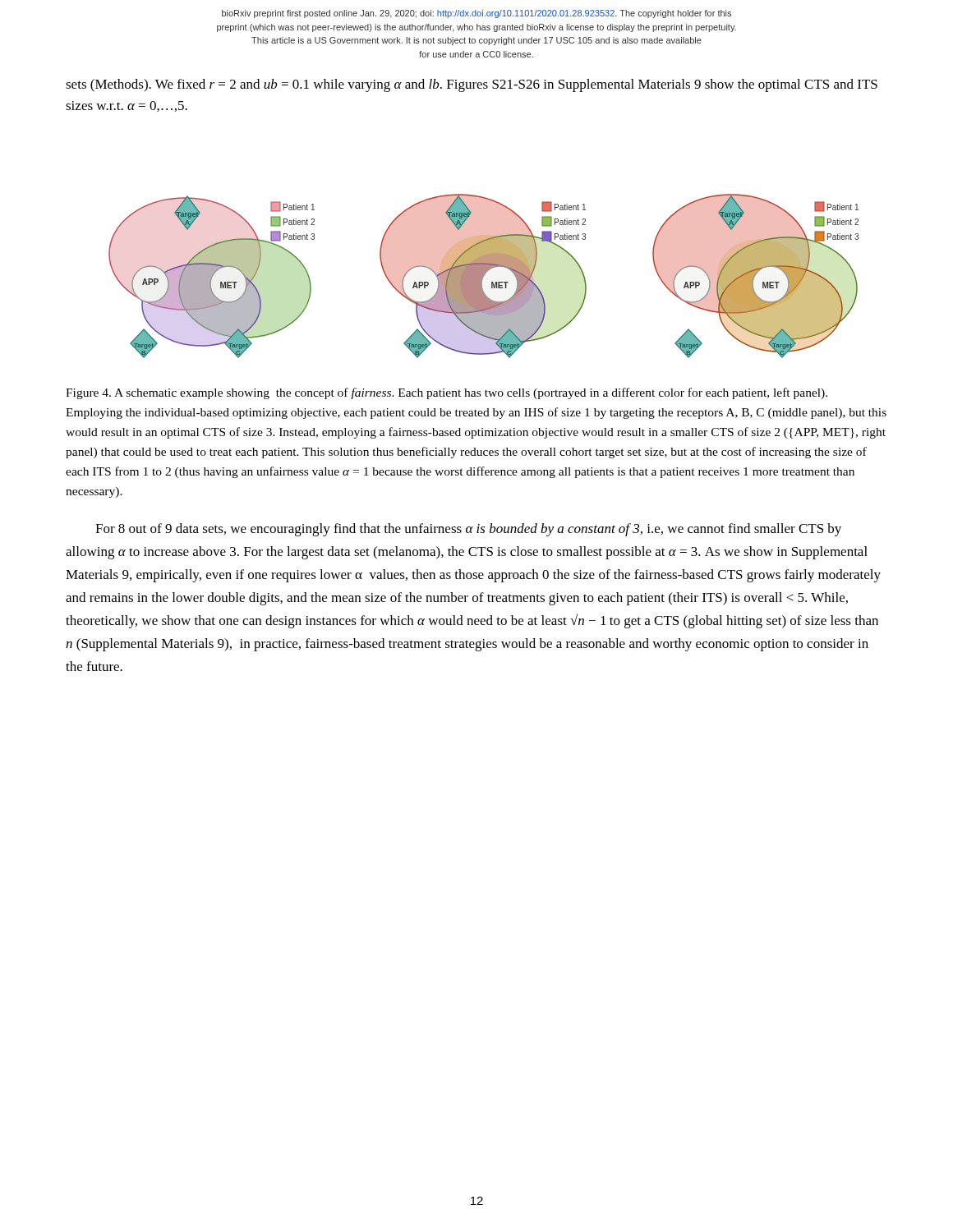This screenshot has height=1232, width=953.
Task: Point to the region starting "sets (Methods). We fixed r = 2"
Action: [472, 95]
